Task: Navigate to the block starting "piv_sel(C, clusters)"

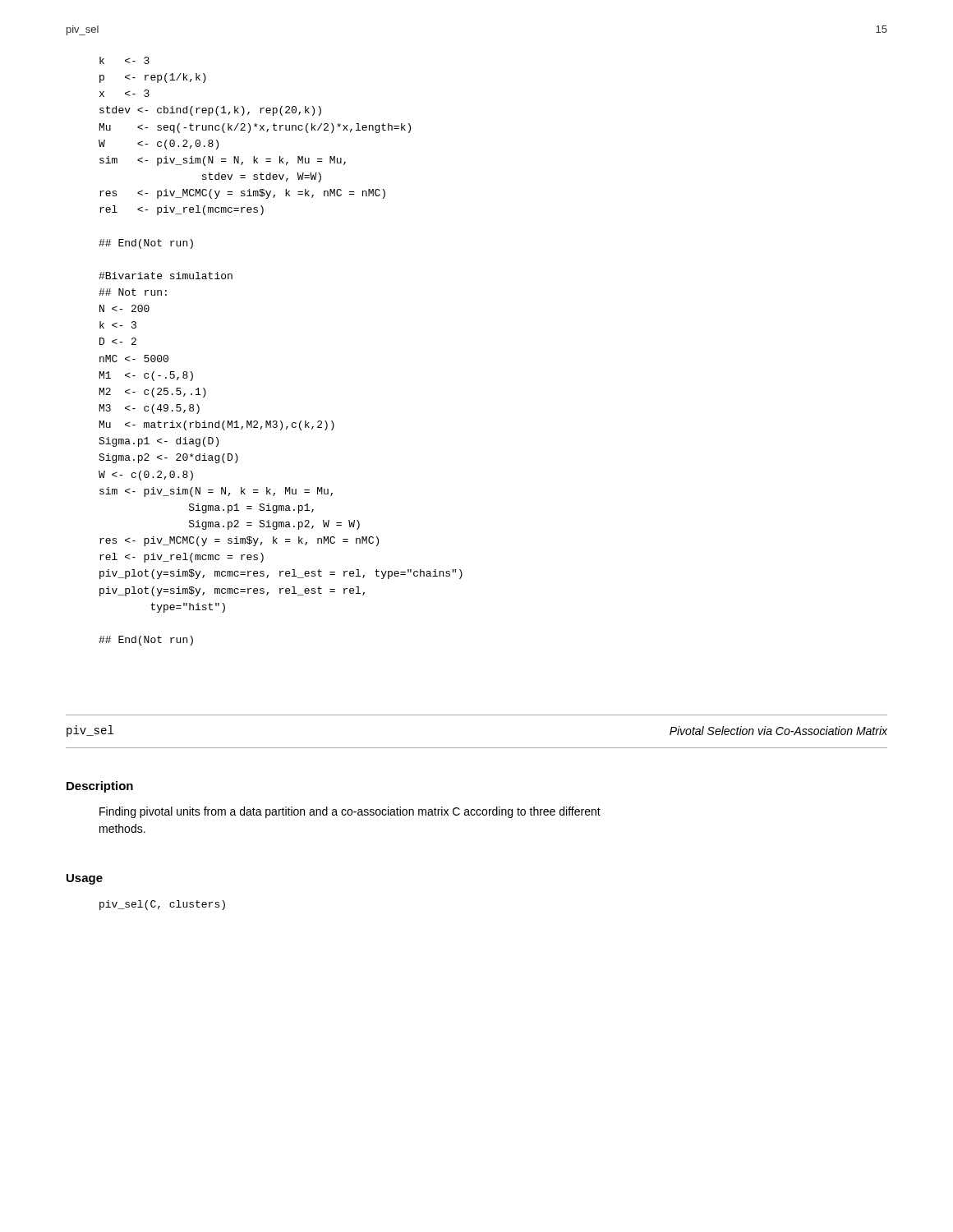Action: [x=163, y=905]
